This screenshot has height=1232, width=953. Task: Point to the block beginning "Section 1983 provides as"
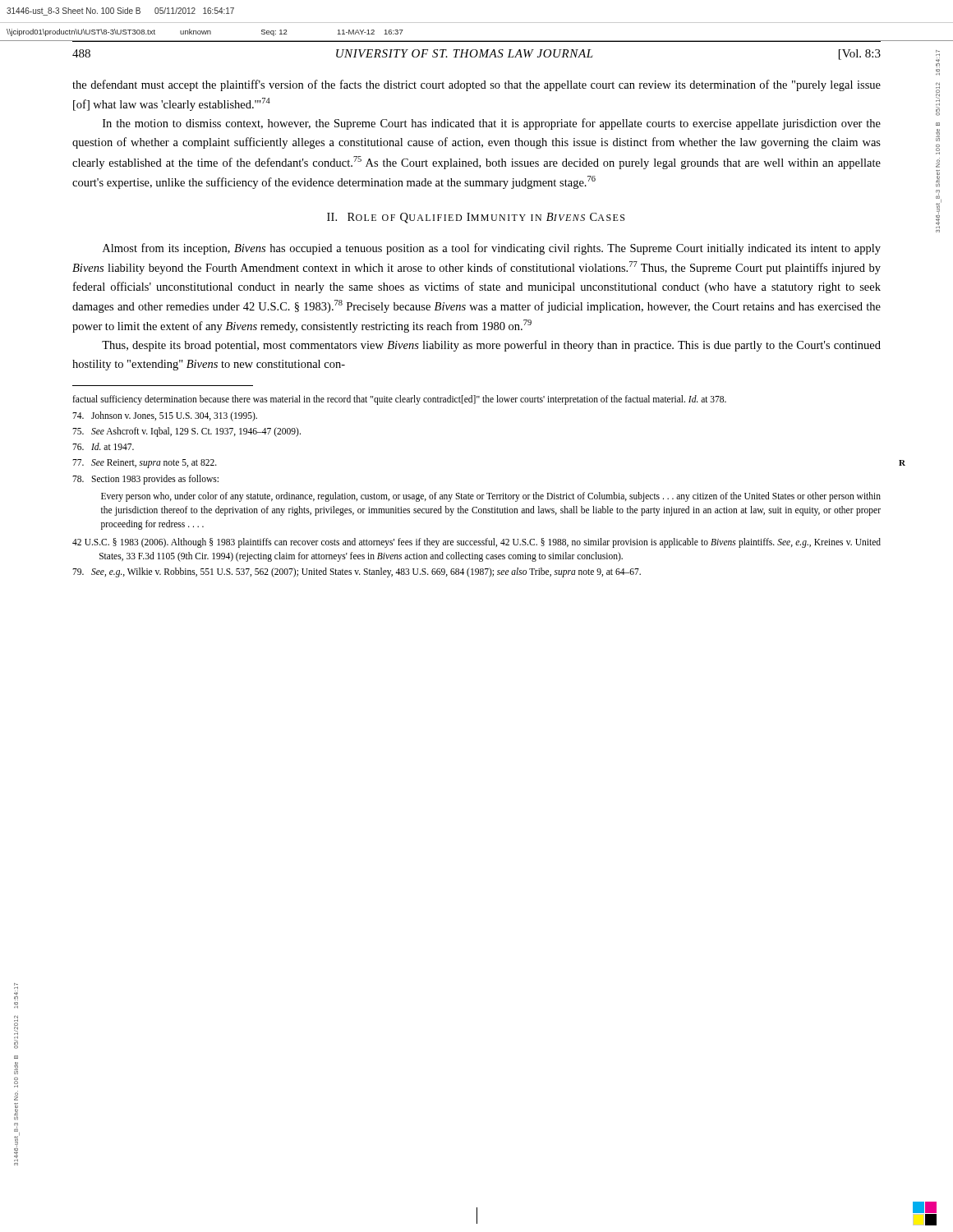(476, 502)
